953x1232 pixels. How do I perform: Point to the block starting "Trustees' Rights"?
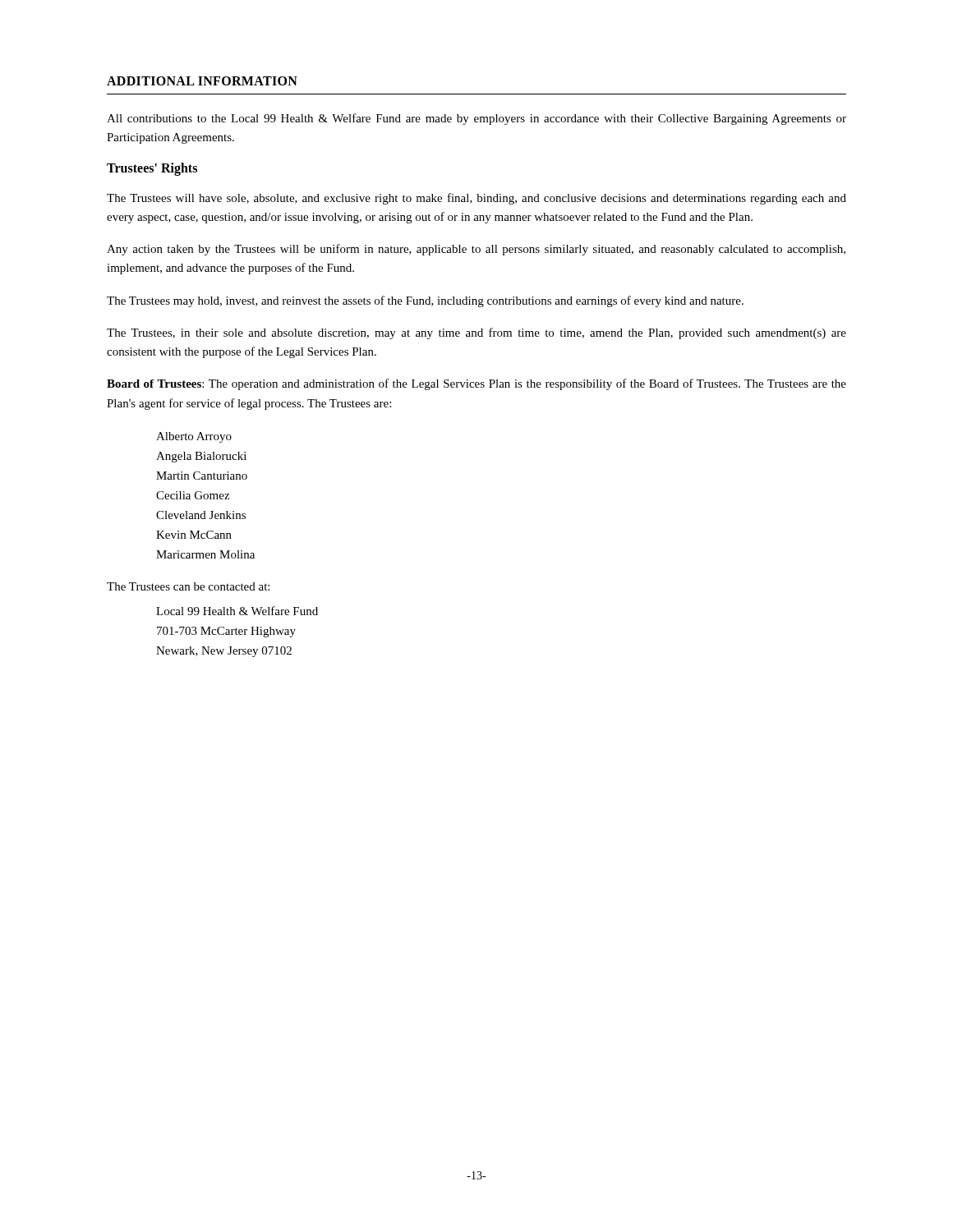(152, 169)
